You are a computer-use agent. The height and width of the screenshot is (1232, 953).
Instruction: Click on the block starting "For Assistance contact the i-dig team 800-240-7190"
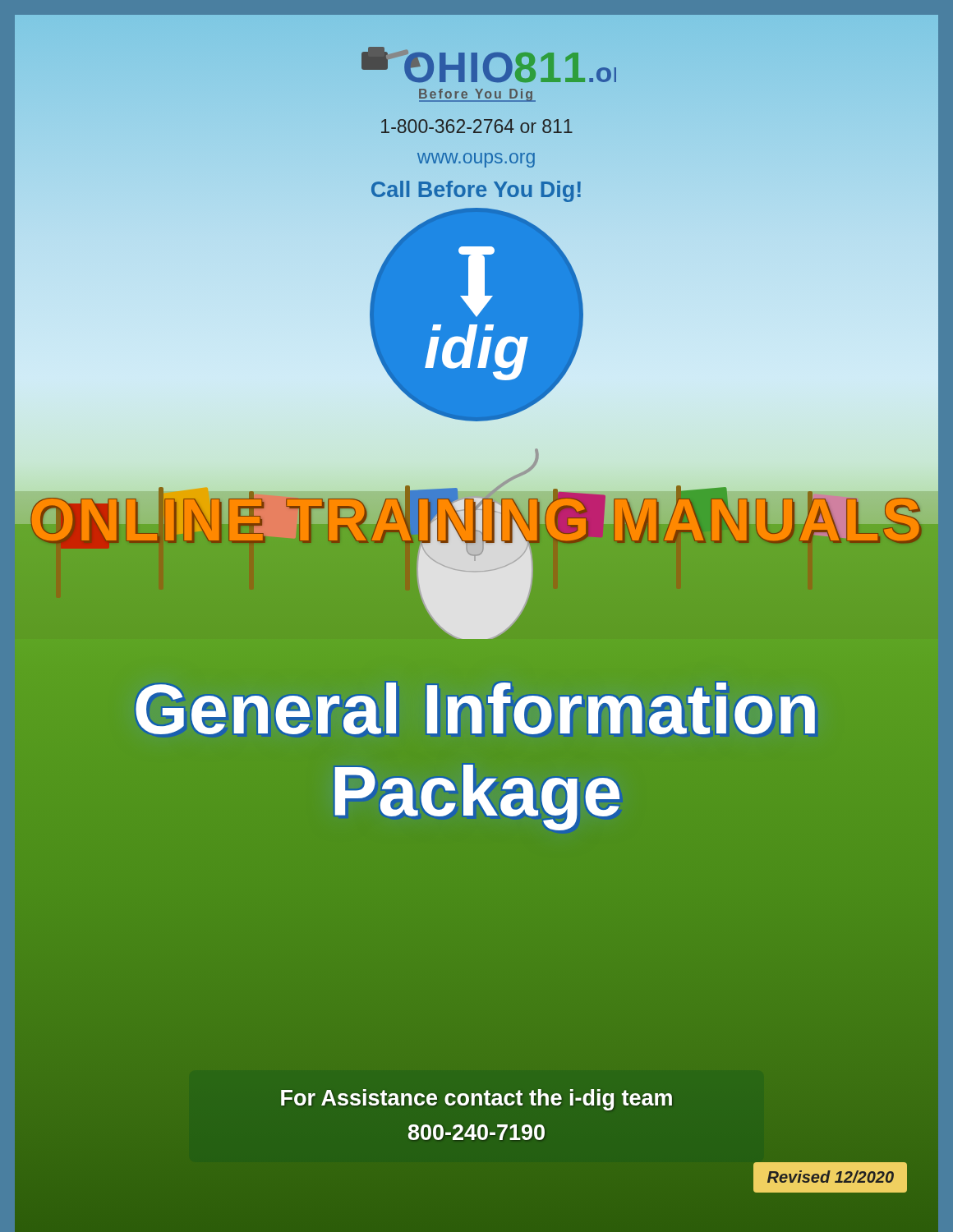coord(476,1116)
